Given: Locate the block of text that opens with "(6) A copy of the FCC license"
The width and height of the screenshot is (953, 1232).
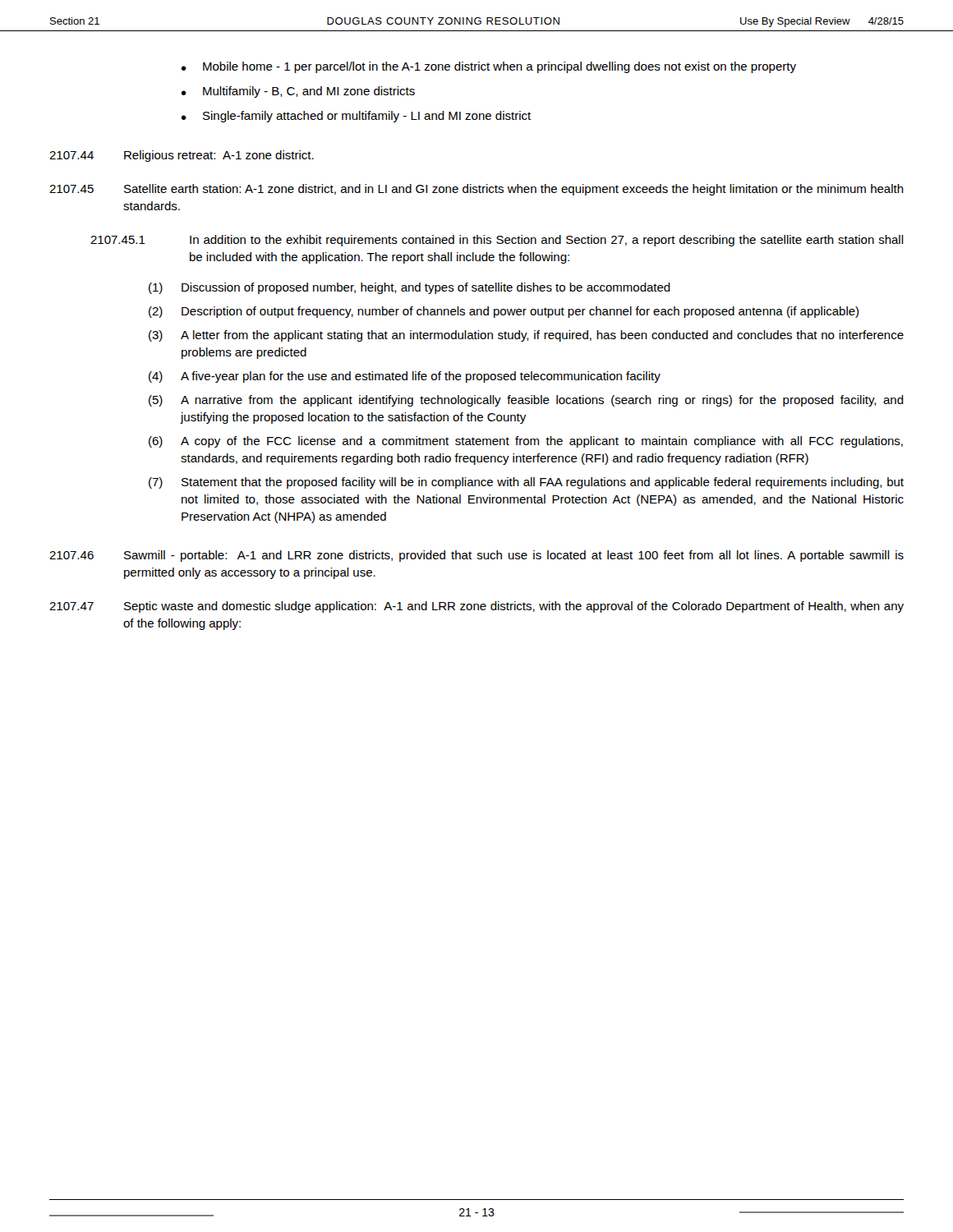Looking at the screenshot, I should click(x=526, y=449).
